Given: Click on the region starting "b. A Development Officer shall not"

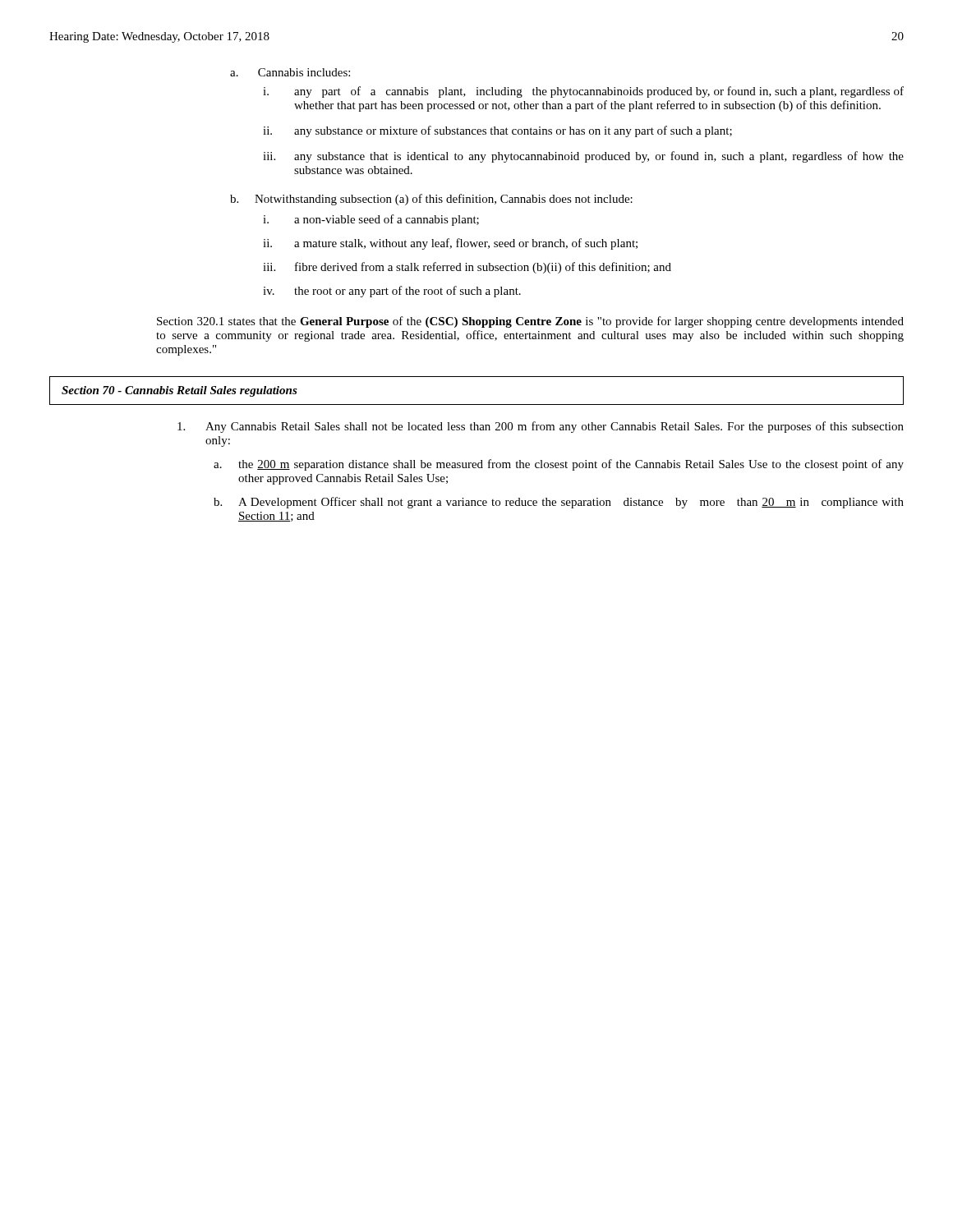Looking at the screenshot, I should [559, 509].
